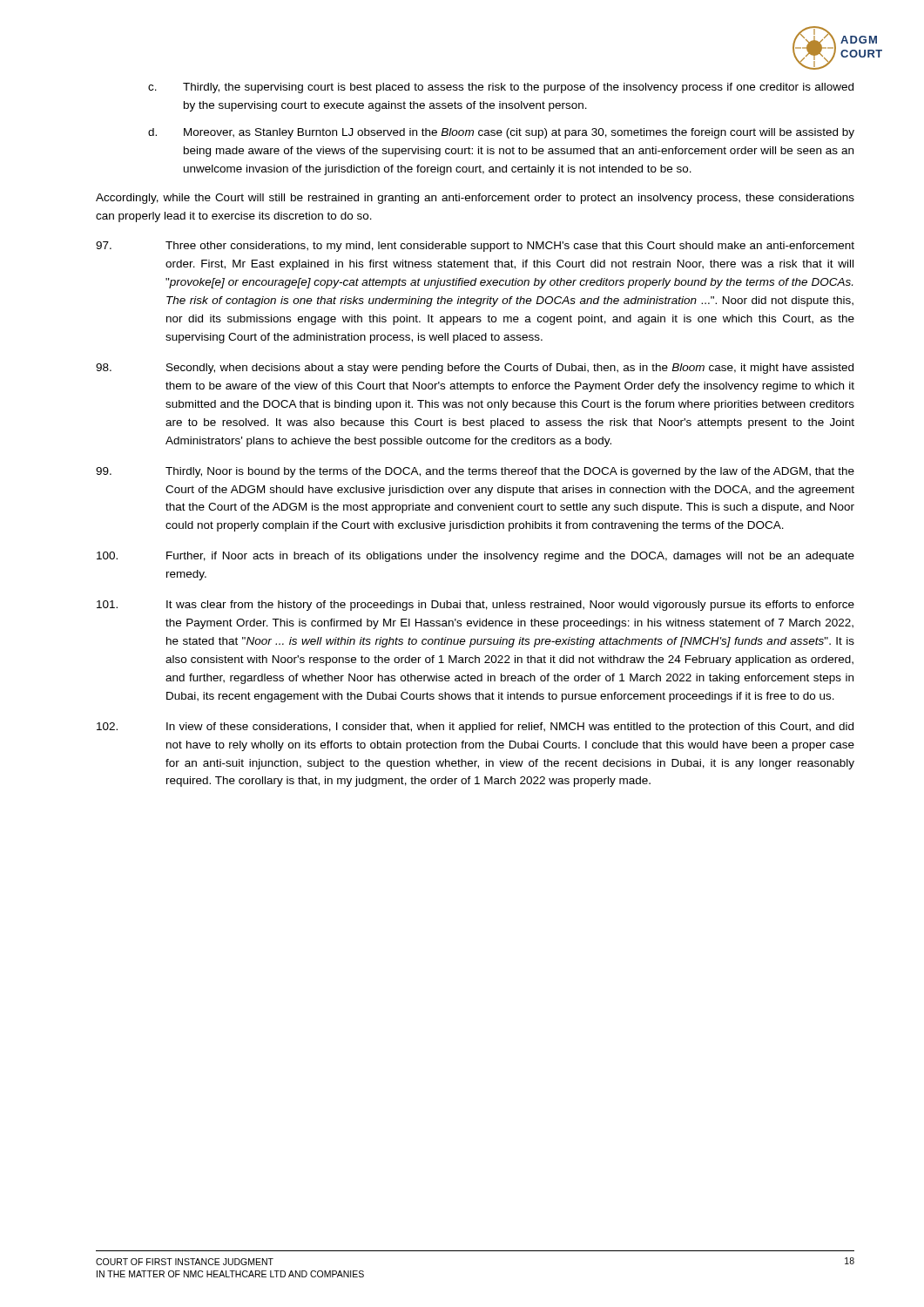924x1307 pixels.
Task: Navigate to the block starting "Three other considerations, to"
Action: click(475, 292)
